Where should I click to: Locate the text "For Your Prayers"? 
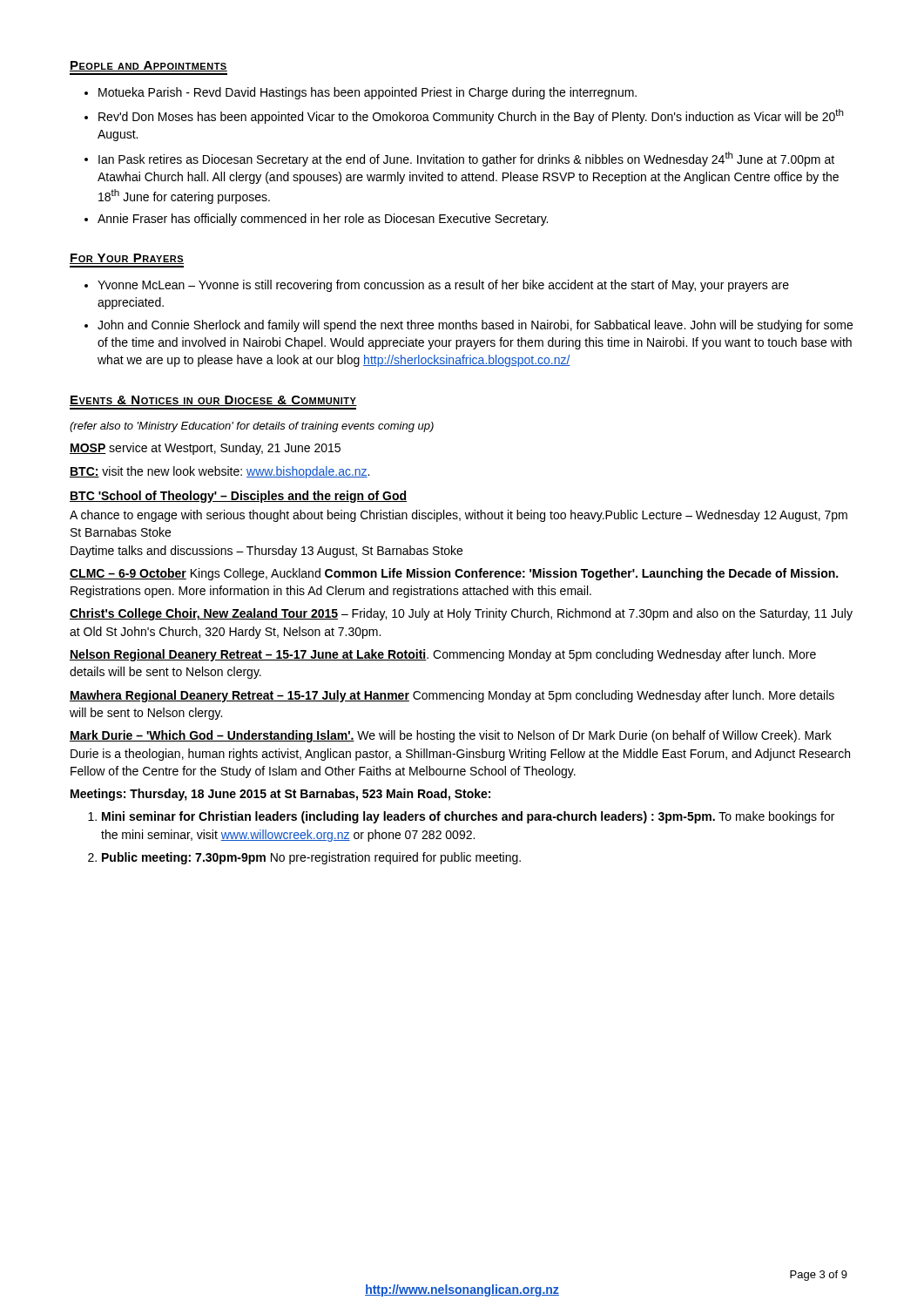tap(127, 259)
